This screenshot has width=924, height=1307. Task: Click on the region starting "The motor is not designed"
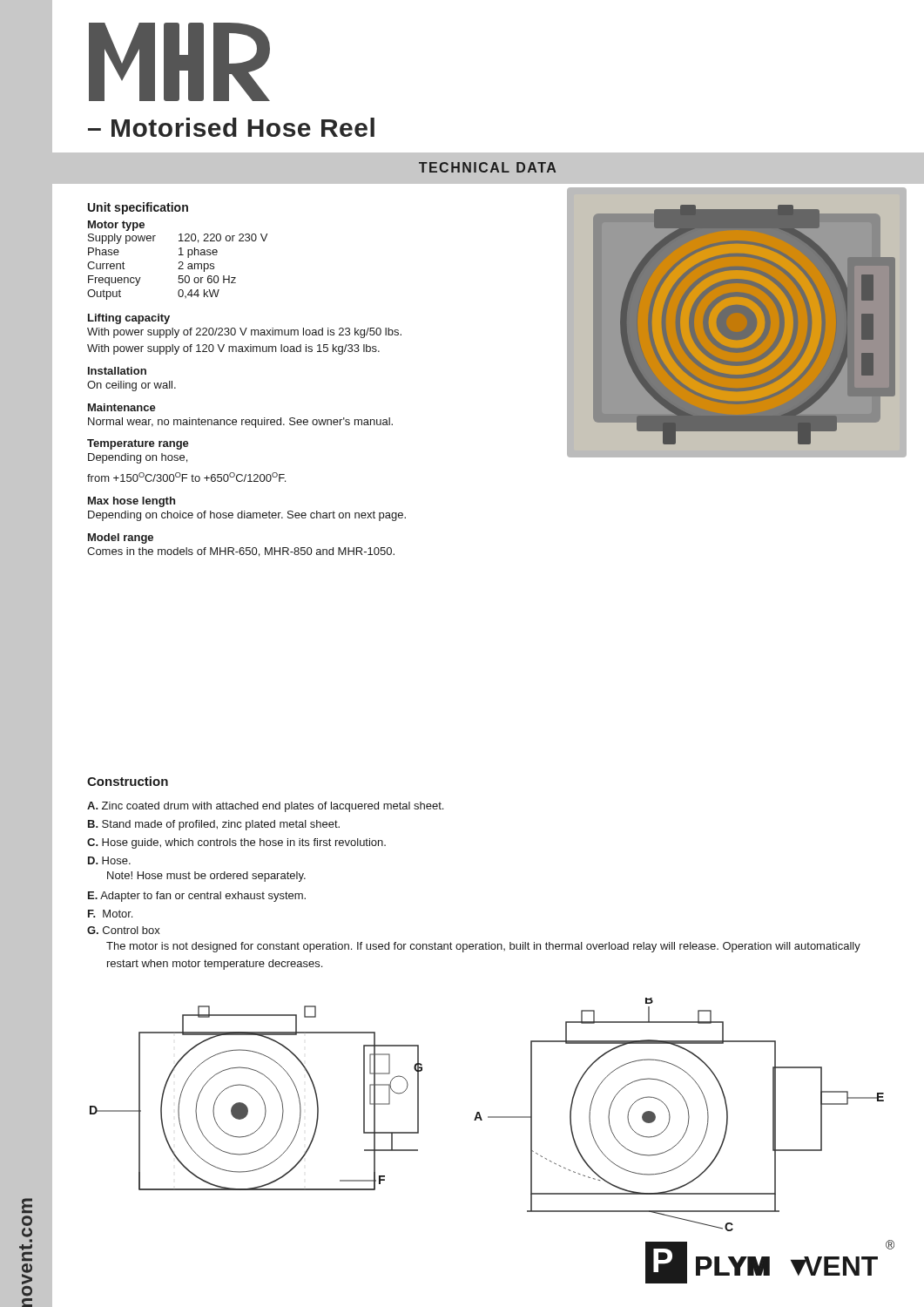point(483,954)
